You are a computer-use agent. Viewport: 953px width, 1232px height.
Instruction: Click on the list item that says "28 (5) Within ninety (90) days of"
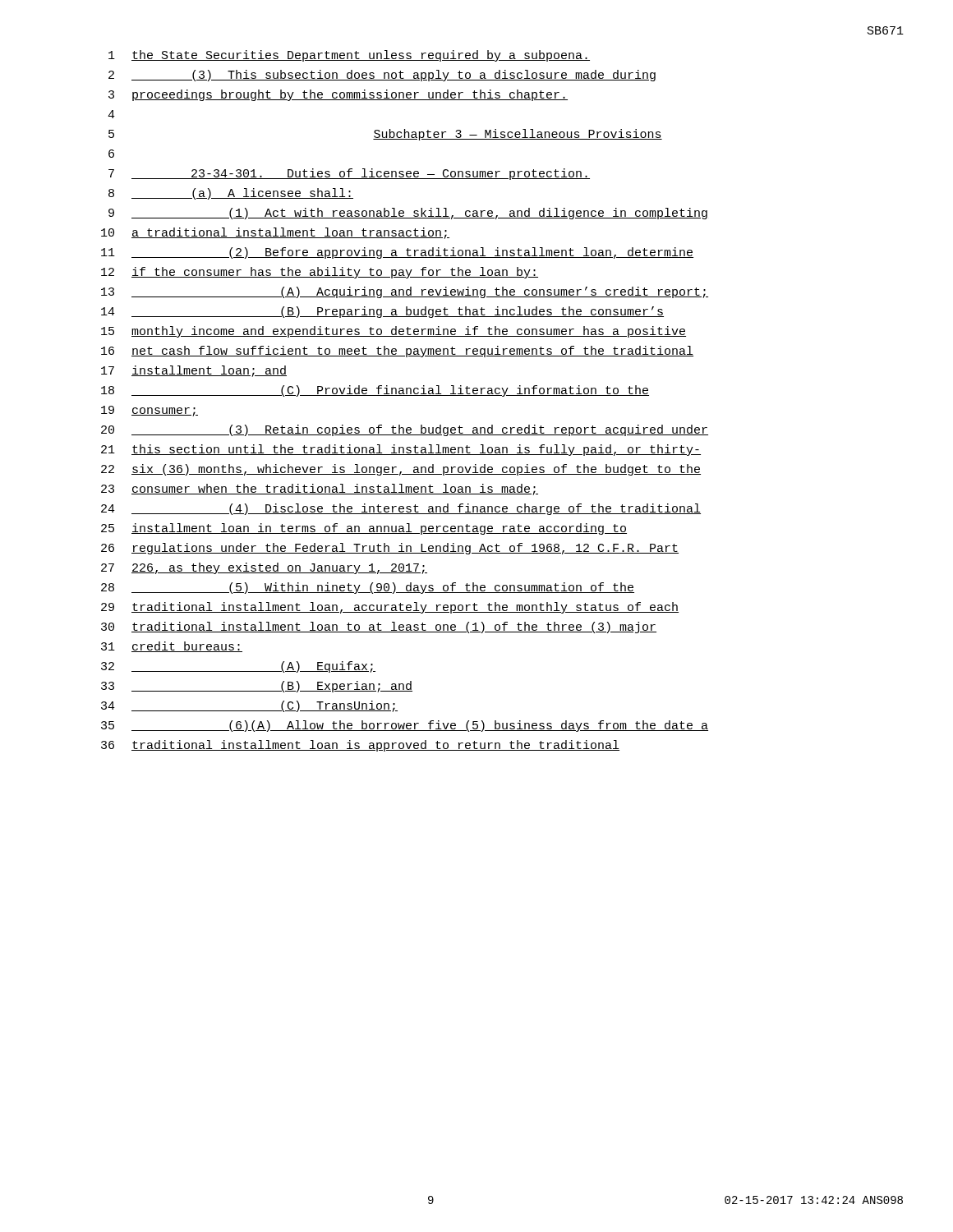pyautogui.click(x=358, y=588)
